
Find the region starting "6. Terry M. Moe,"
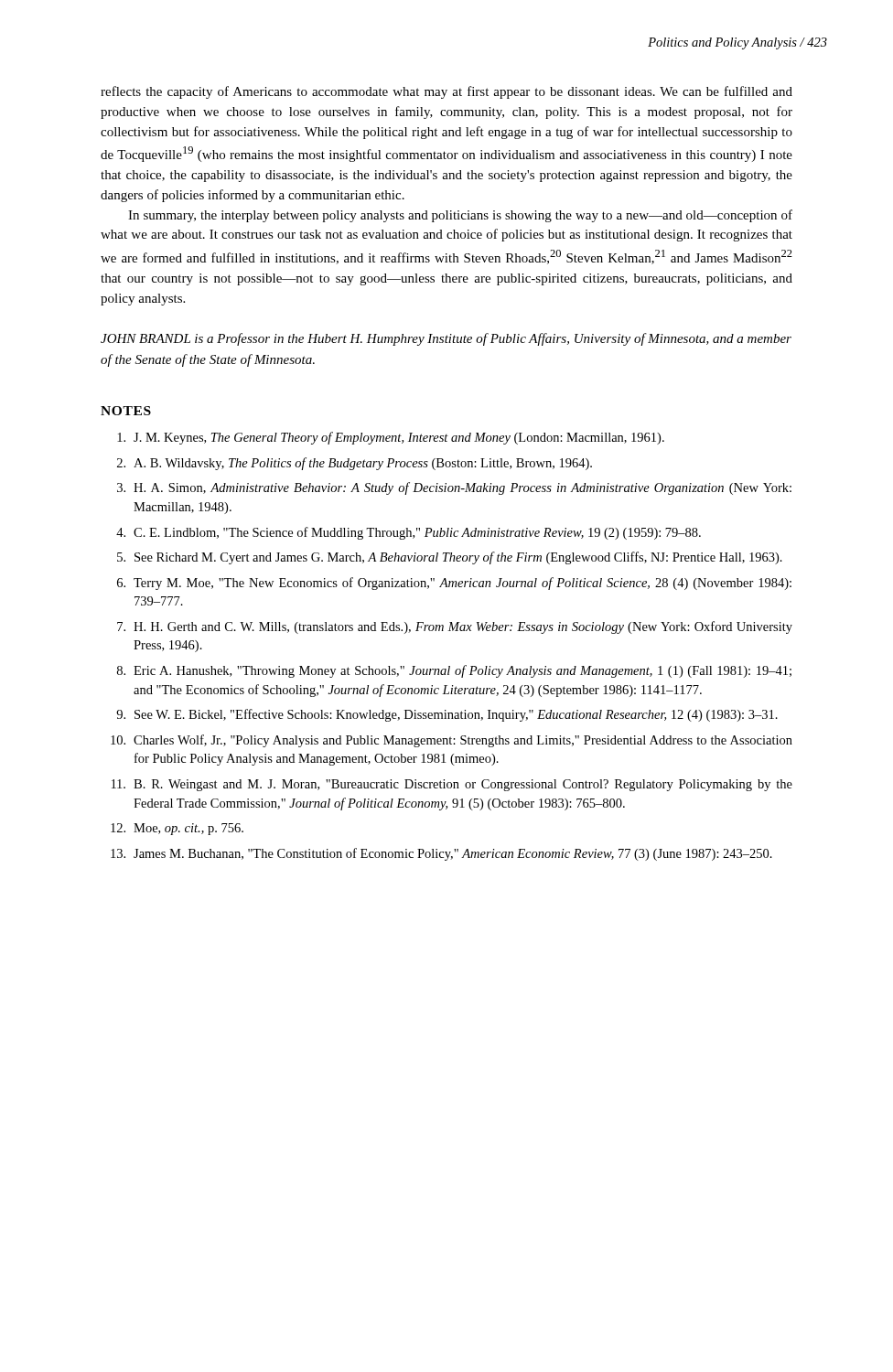click(x=446, y=592)
